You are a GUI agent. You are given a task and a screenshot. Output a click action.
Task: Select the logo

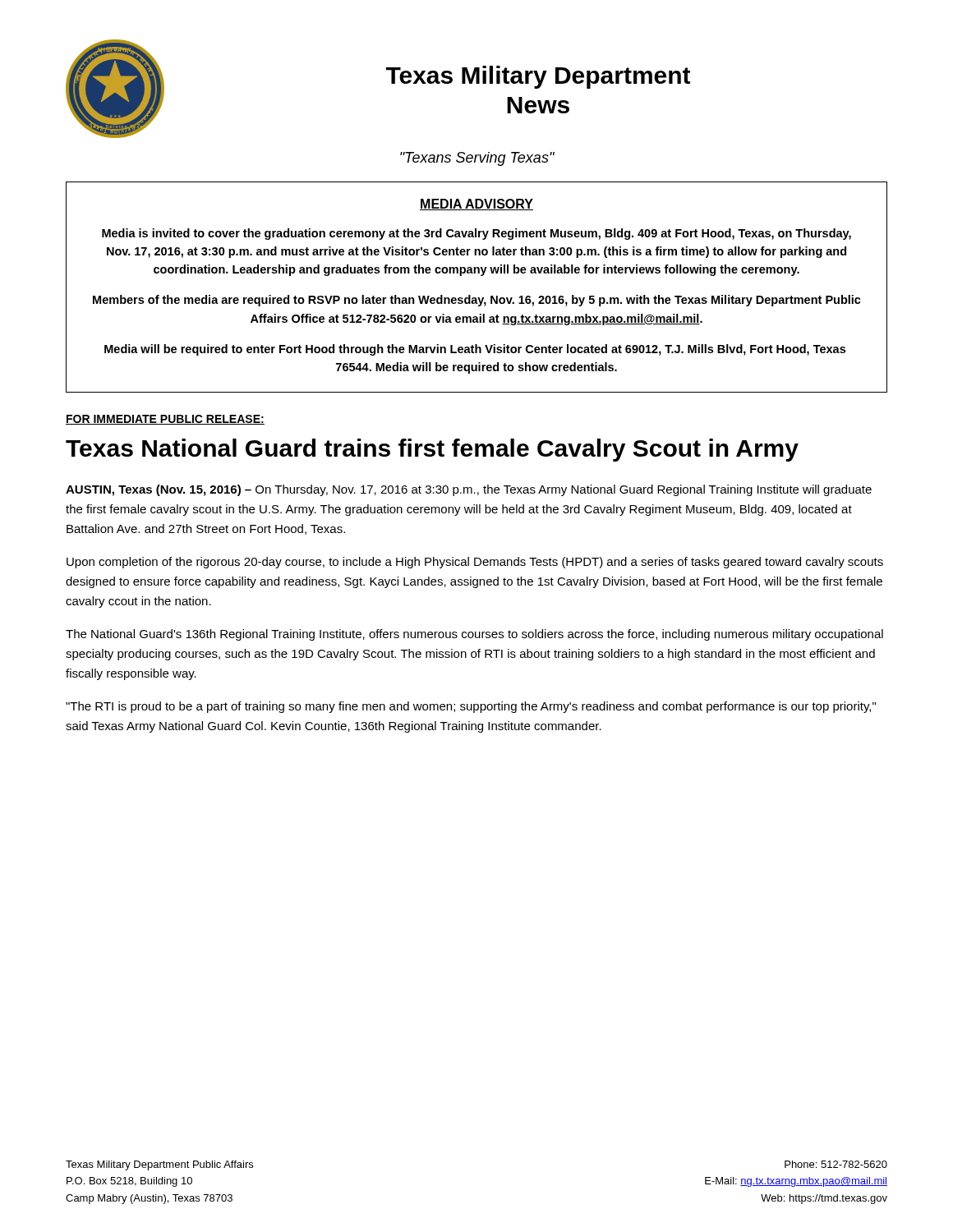pos(115,90)
